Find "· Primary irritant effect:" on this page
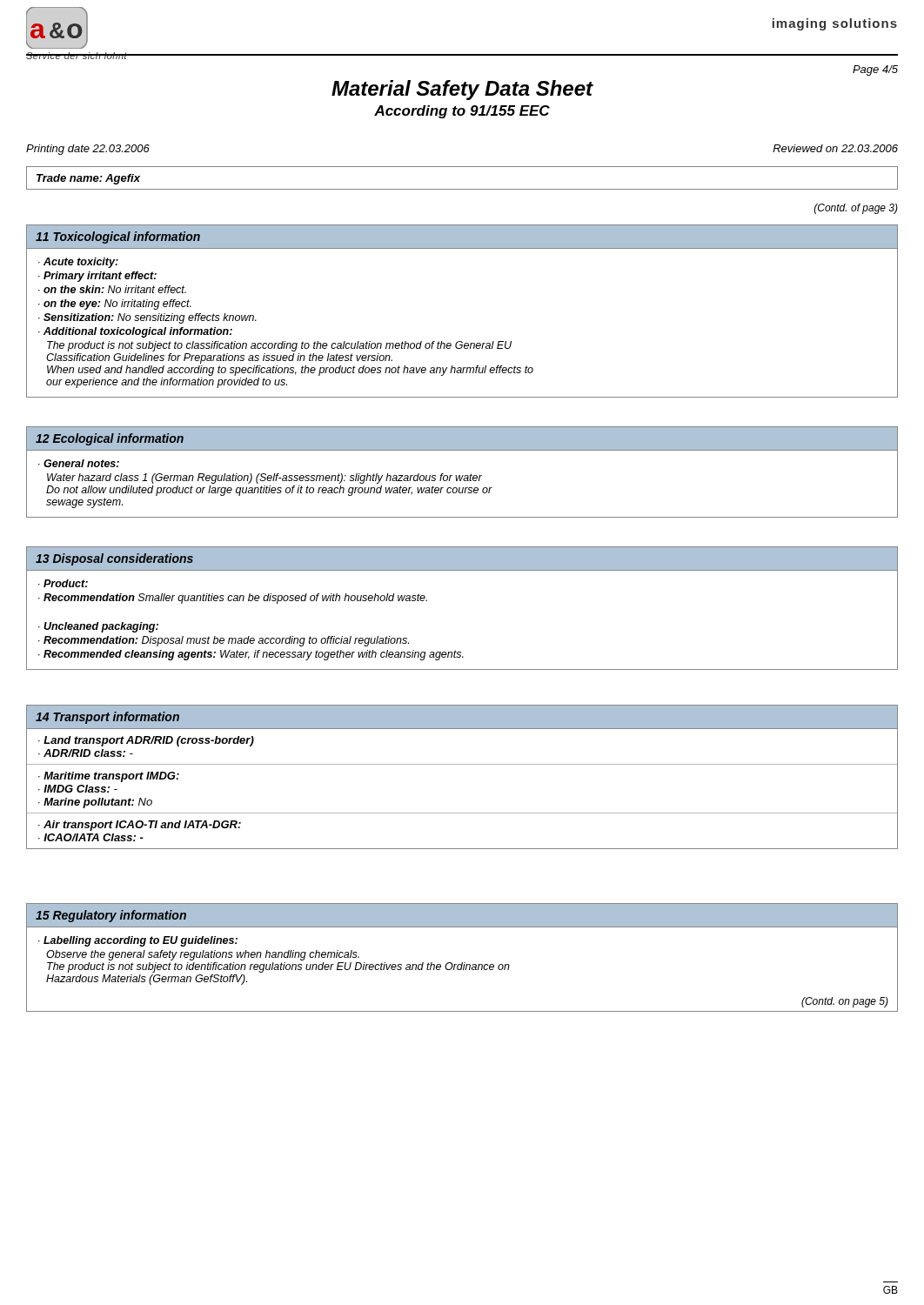The height and width of the screenshot is (1305, 924). [x=97, y=276]
